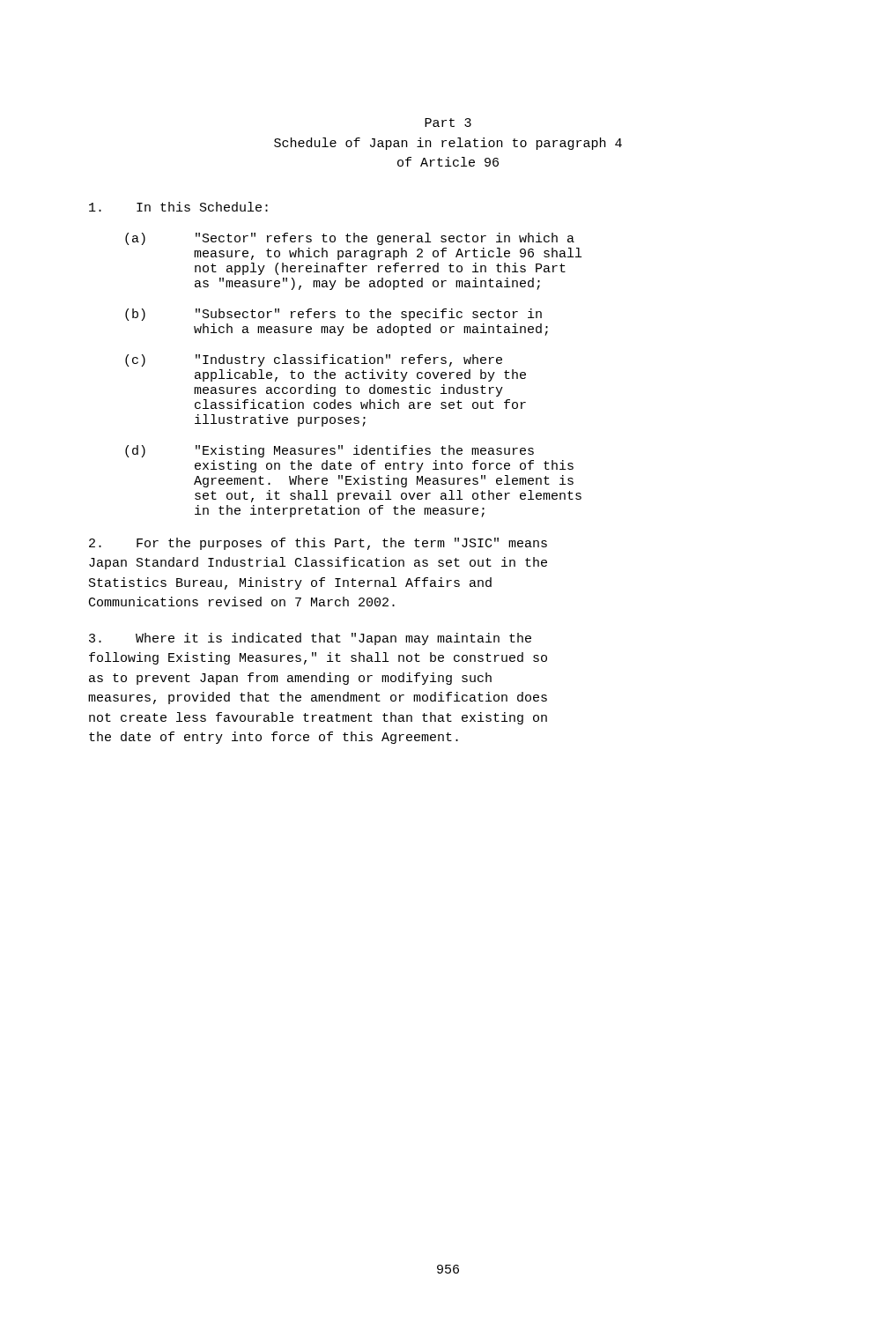Find the block on this page that starts "(c) "Industry classification""

(x=466, y=390)
